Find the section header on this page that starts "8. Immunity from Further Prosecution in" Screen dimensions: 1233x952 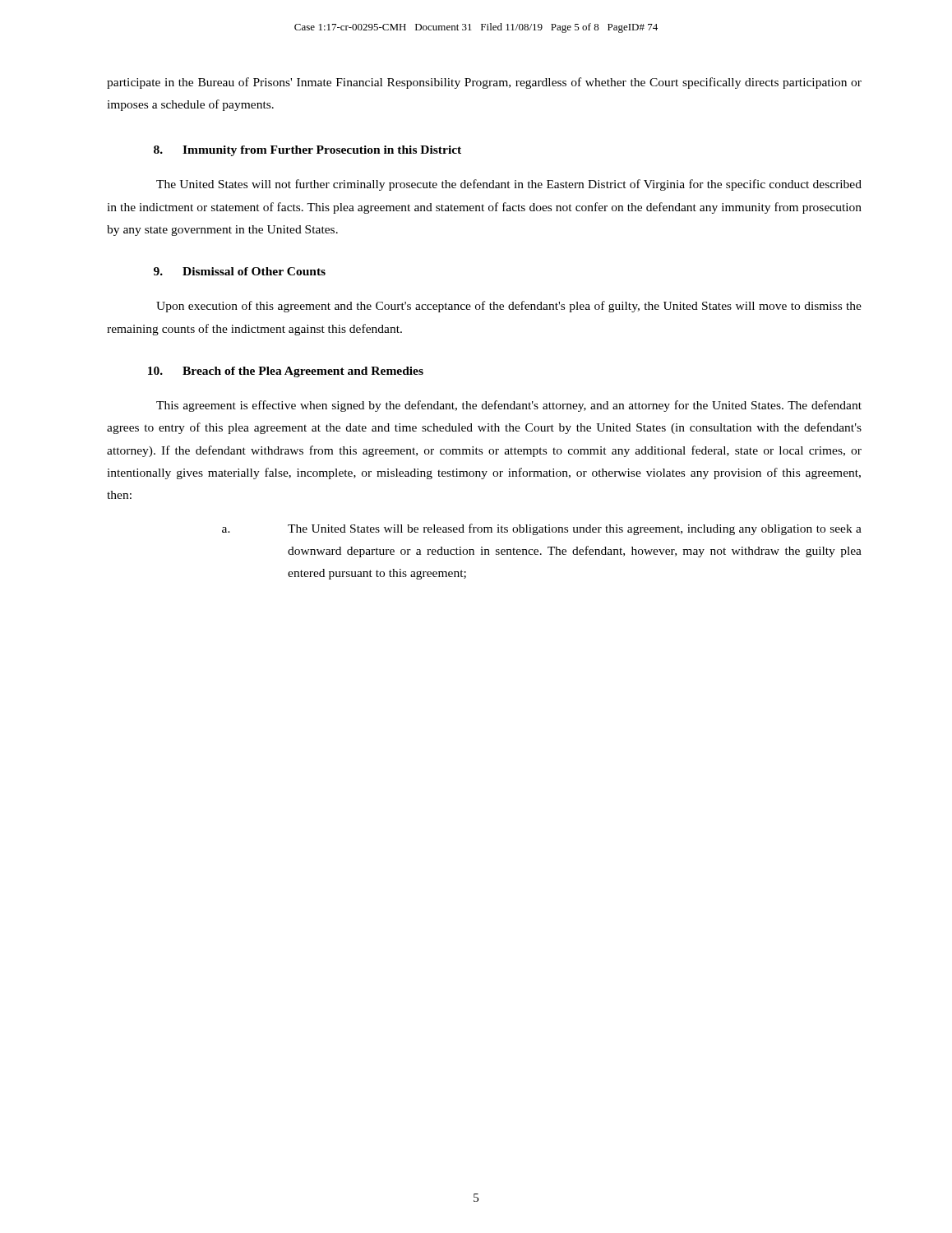(284, 149)
